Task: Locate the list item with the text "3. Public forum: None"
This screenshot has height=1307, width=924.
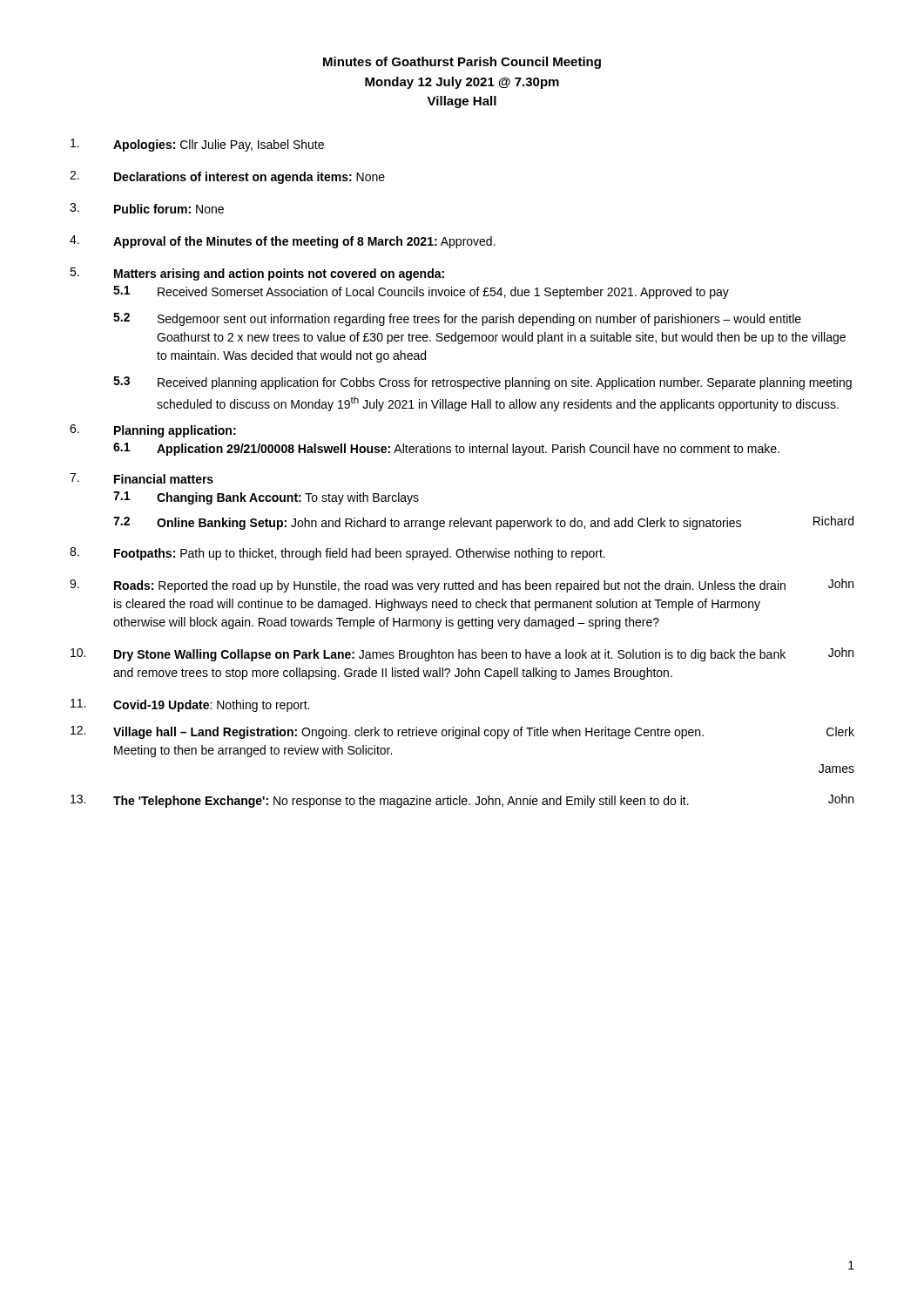Action: [147, 208]
